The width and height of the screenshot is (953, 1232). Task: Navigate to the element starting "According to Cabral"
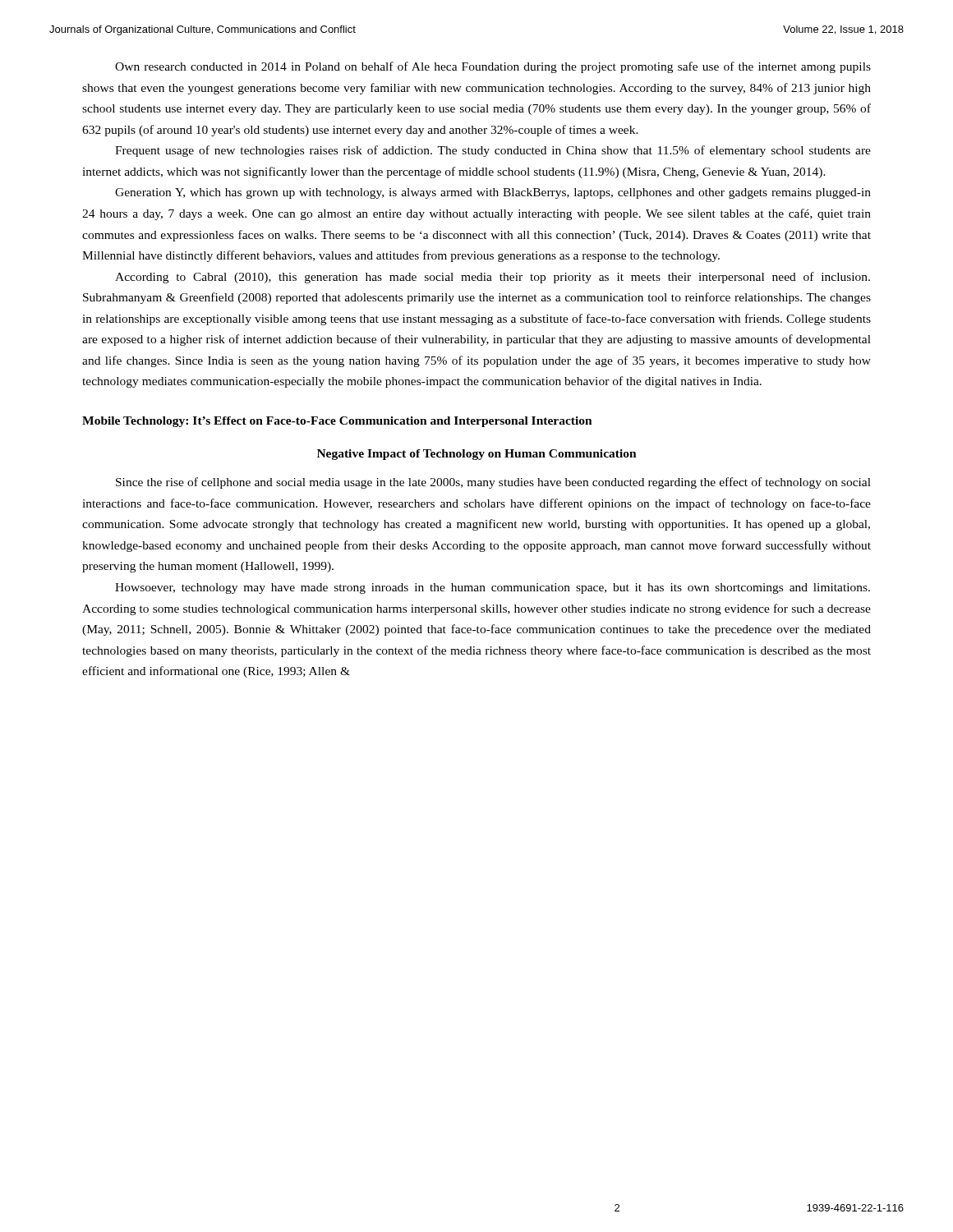point(476,329)
